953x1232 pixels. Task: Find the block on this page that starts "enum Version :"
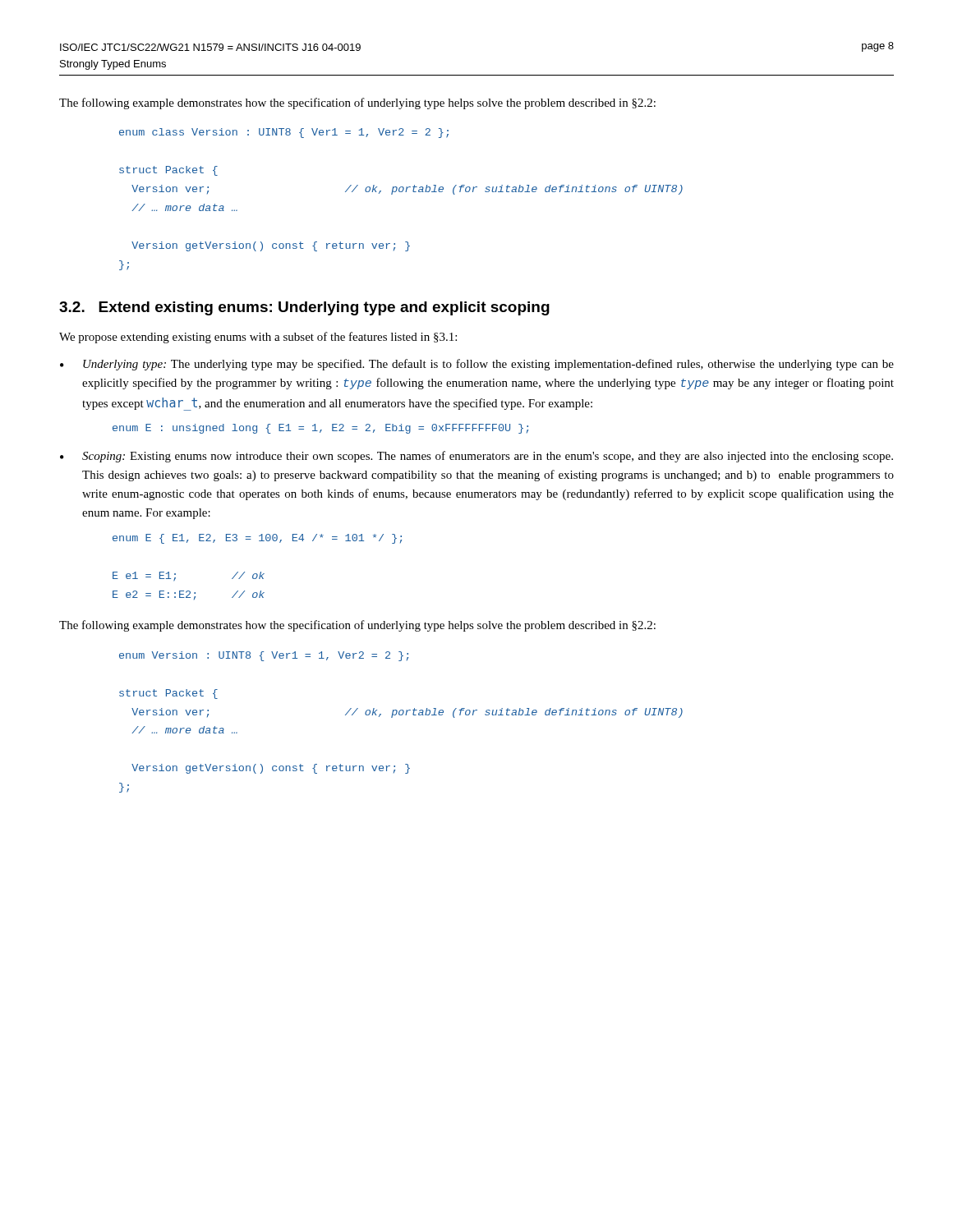[506, 722]
